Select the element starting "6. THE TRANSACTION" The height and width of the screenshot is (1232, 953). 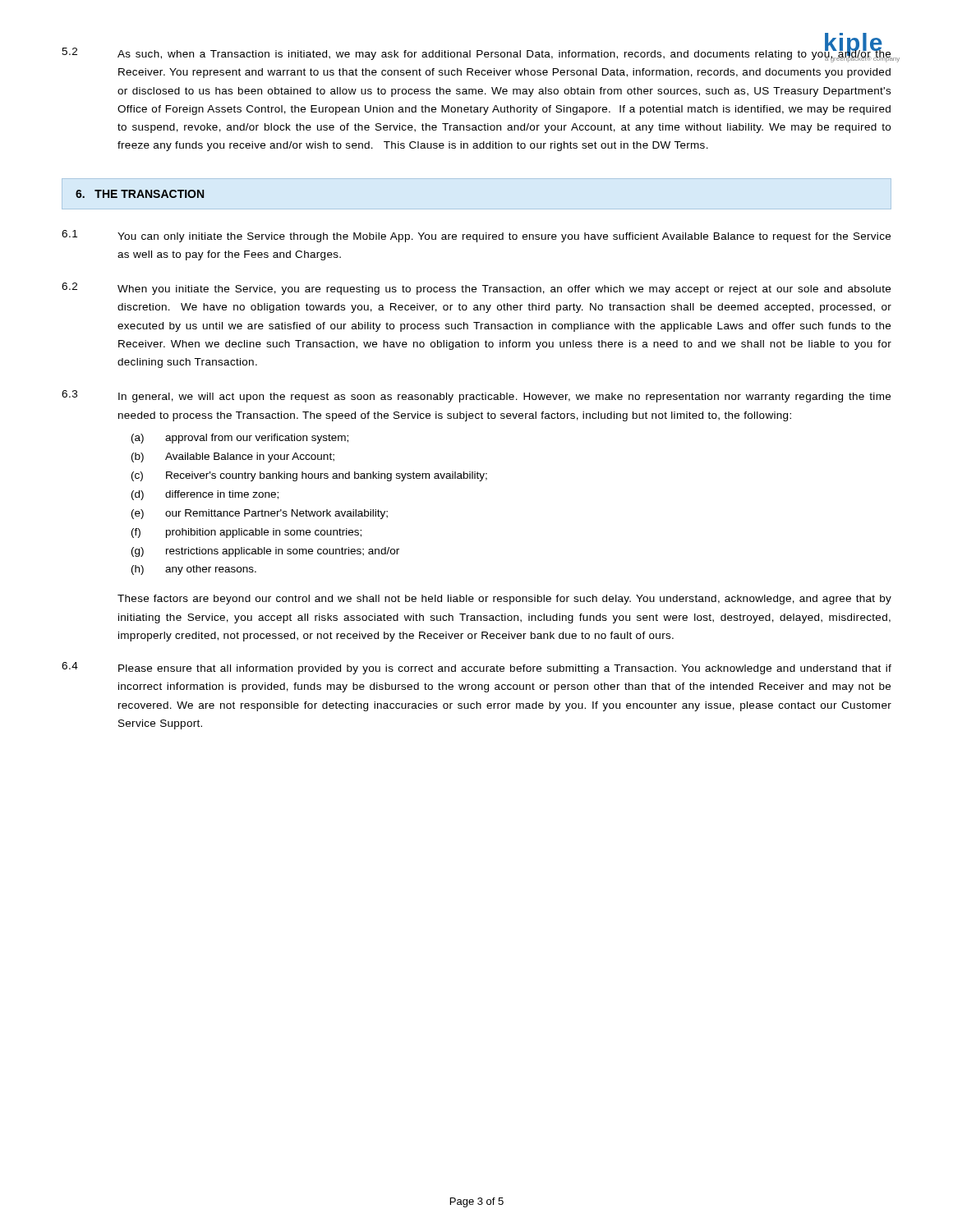(x=140, y=193)
